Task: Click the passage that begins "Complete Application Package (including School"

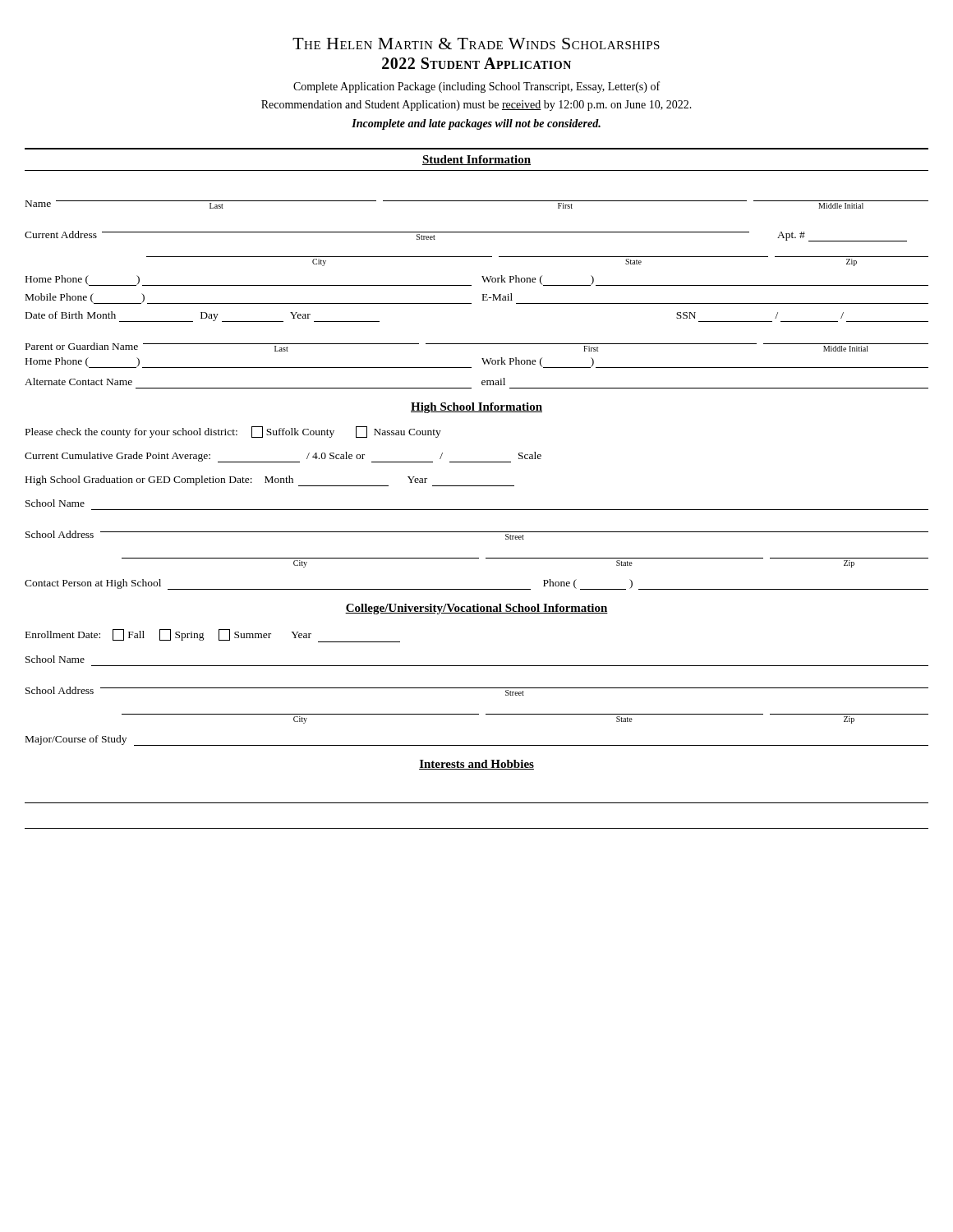Action: point(476,105)
